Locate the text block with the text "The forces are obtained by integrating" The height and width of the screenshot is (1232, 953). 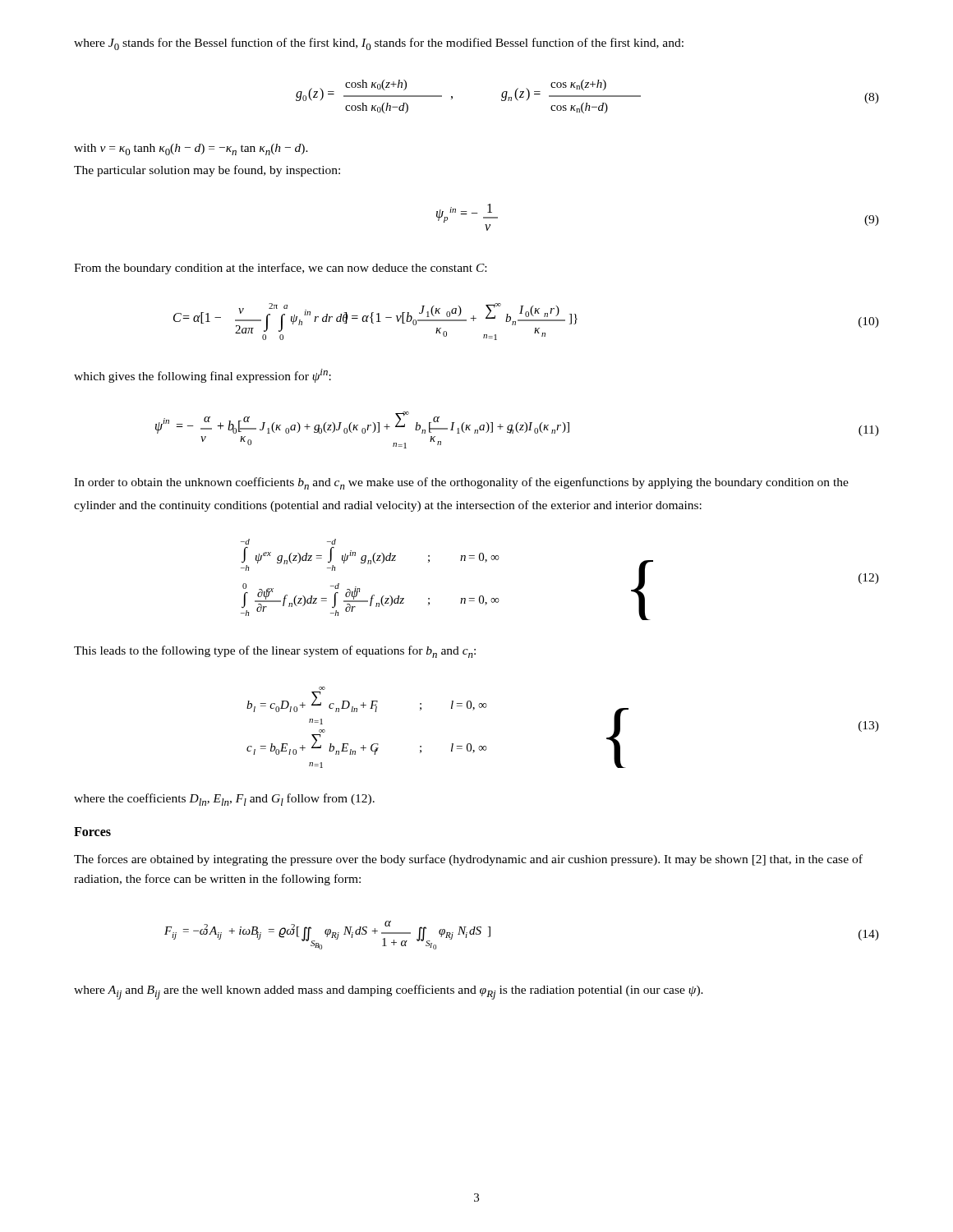pyautogui.click(x=468, y=868)
